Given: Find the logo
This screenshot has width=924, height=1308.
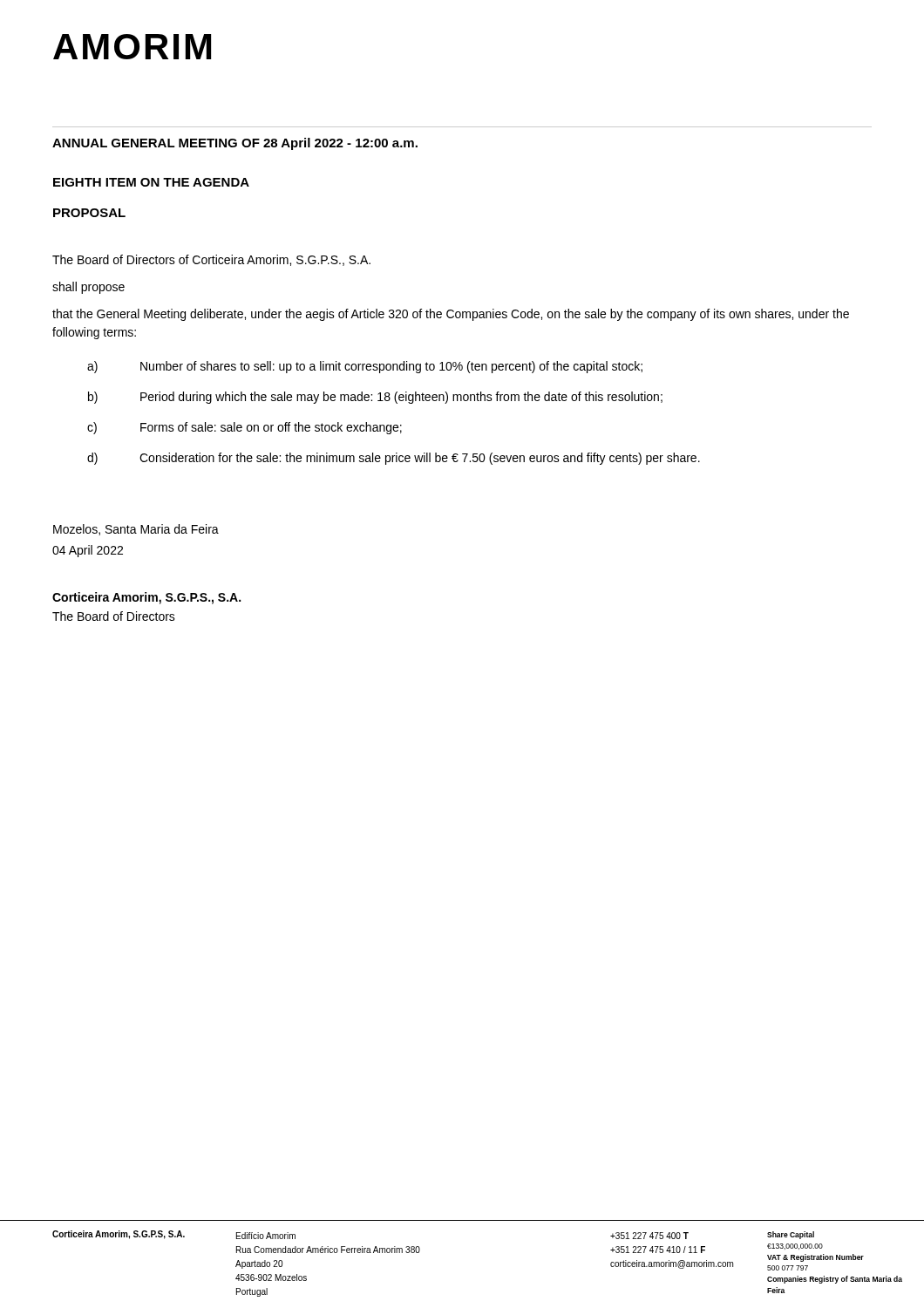Looking at the screenshot, I should [x=134, y=47].
